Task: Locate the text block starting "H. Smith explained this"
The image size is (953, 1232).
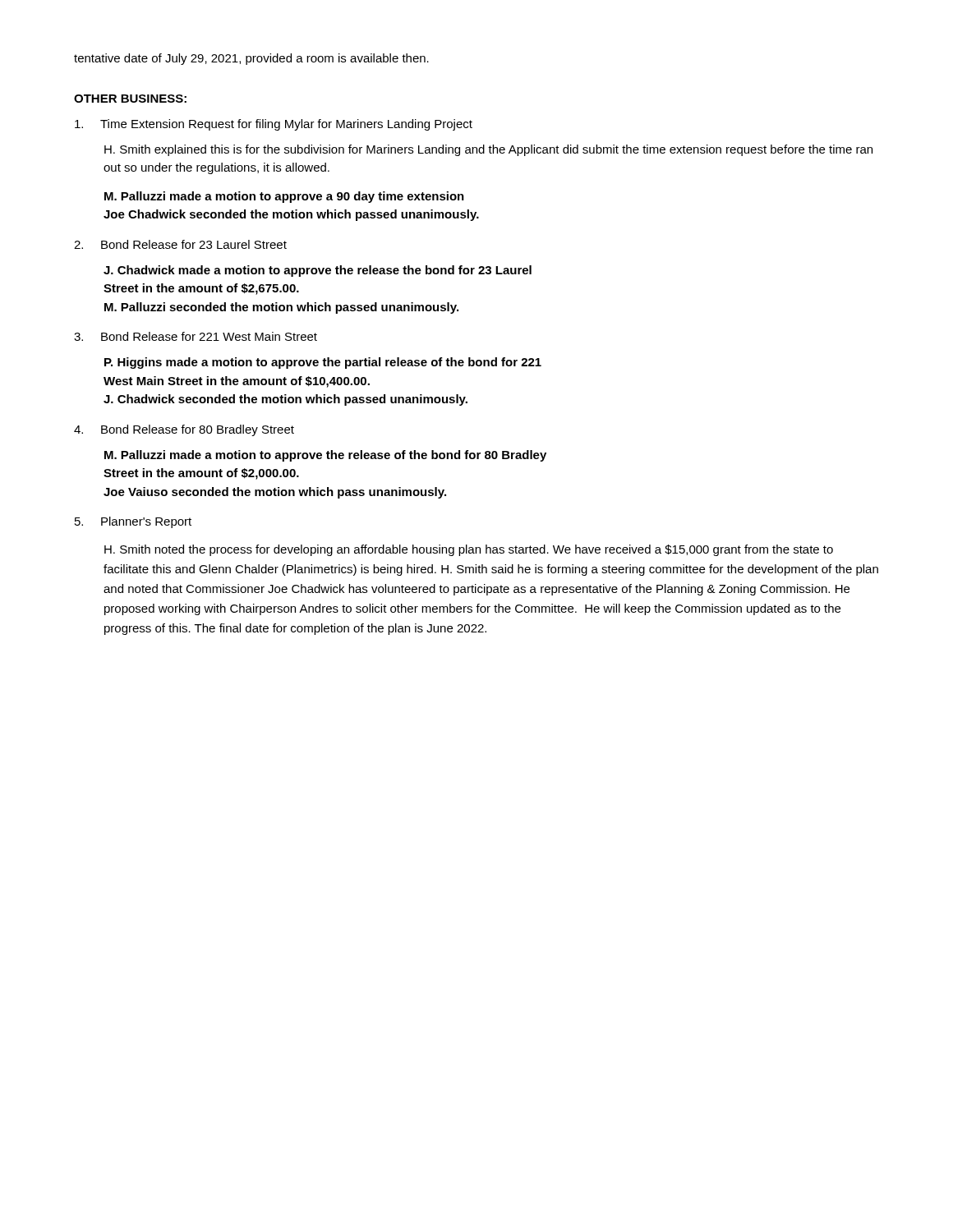Action: 488,158
